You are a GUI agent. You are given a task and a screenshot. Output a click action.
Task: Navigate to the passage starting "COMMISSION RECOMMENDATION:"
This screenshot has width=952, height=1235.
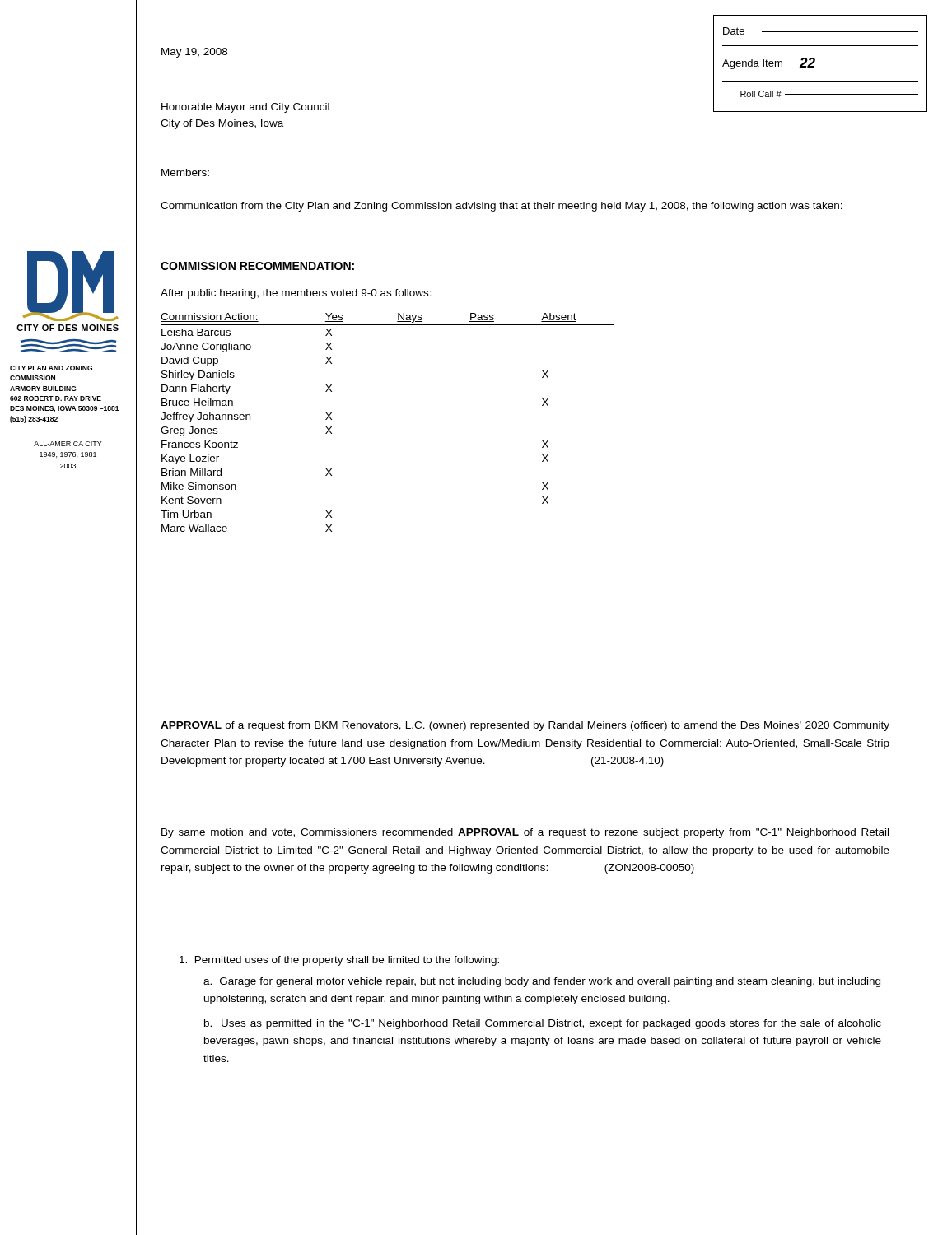coord(258,266)
